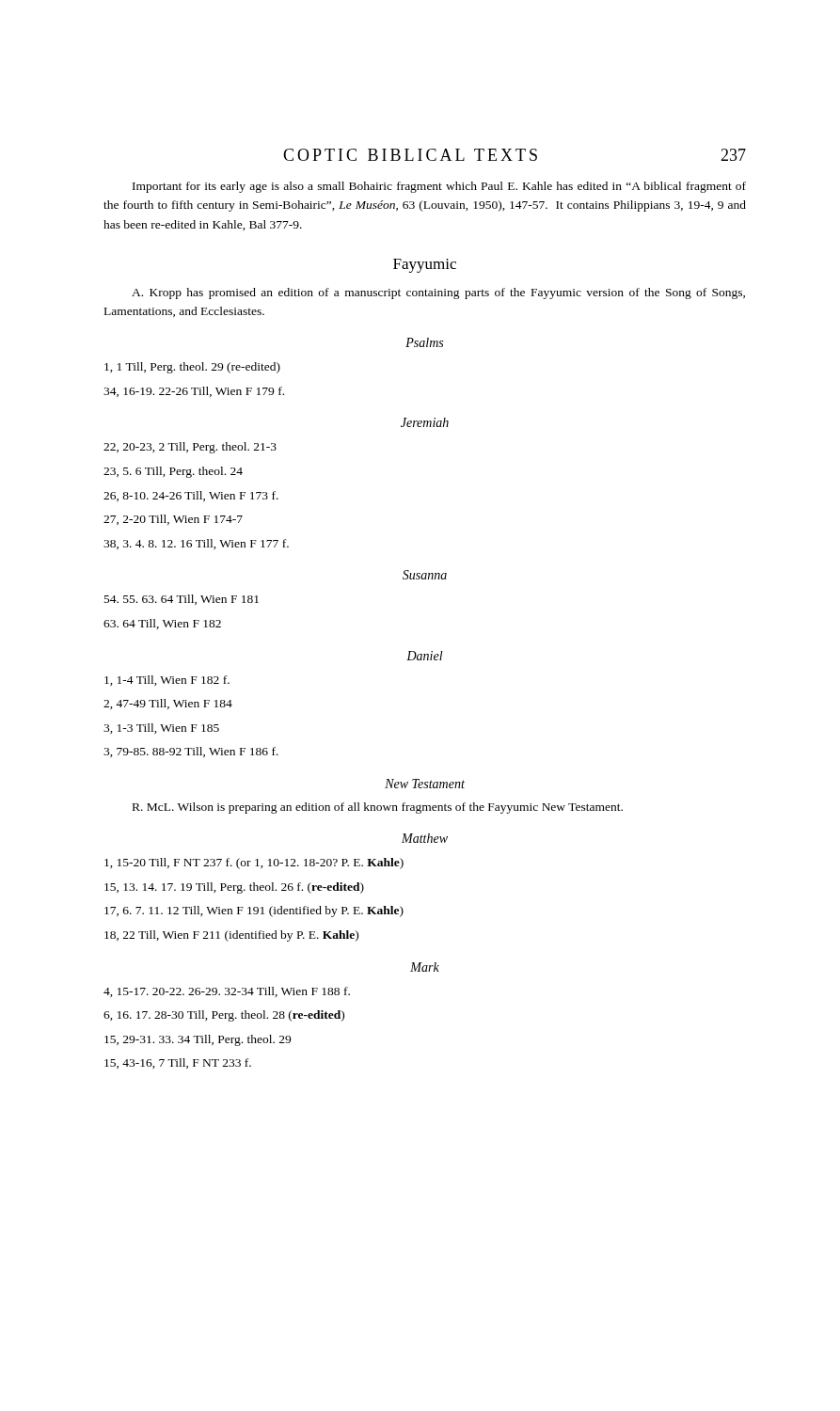Locate the block of text that opens with "A. Kropp has promised an"
Screen dimensions: 1411x840
pos(425,301)
